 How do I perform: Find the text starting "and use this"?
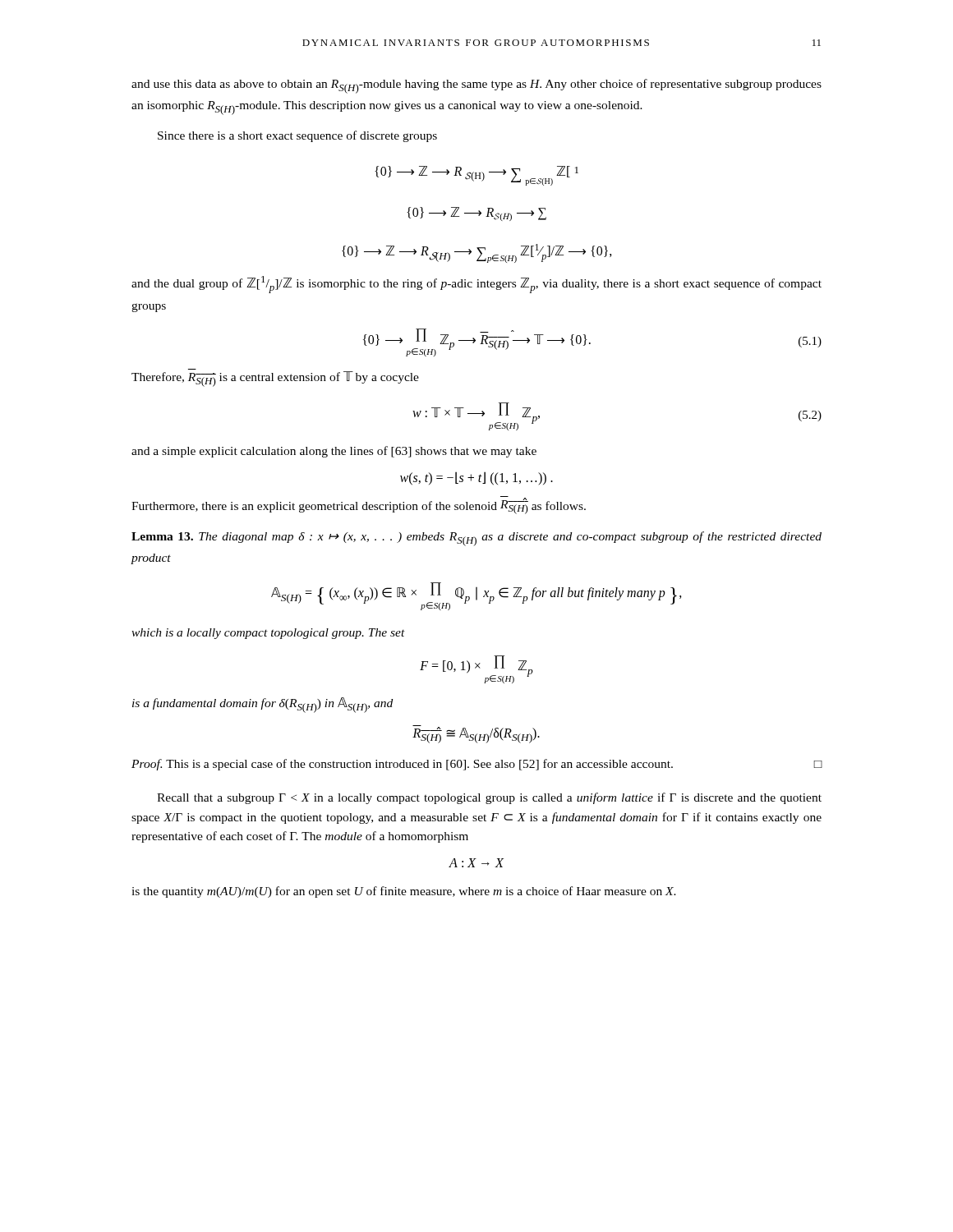tap(476, 96)
